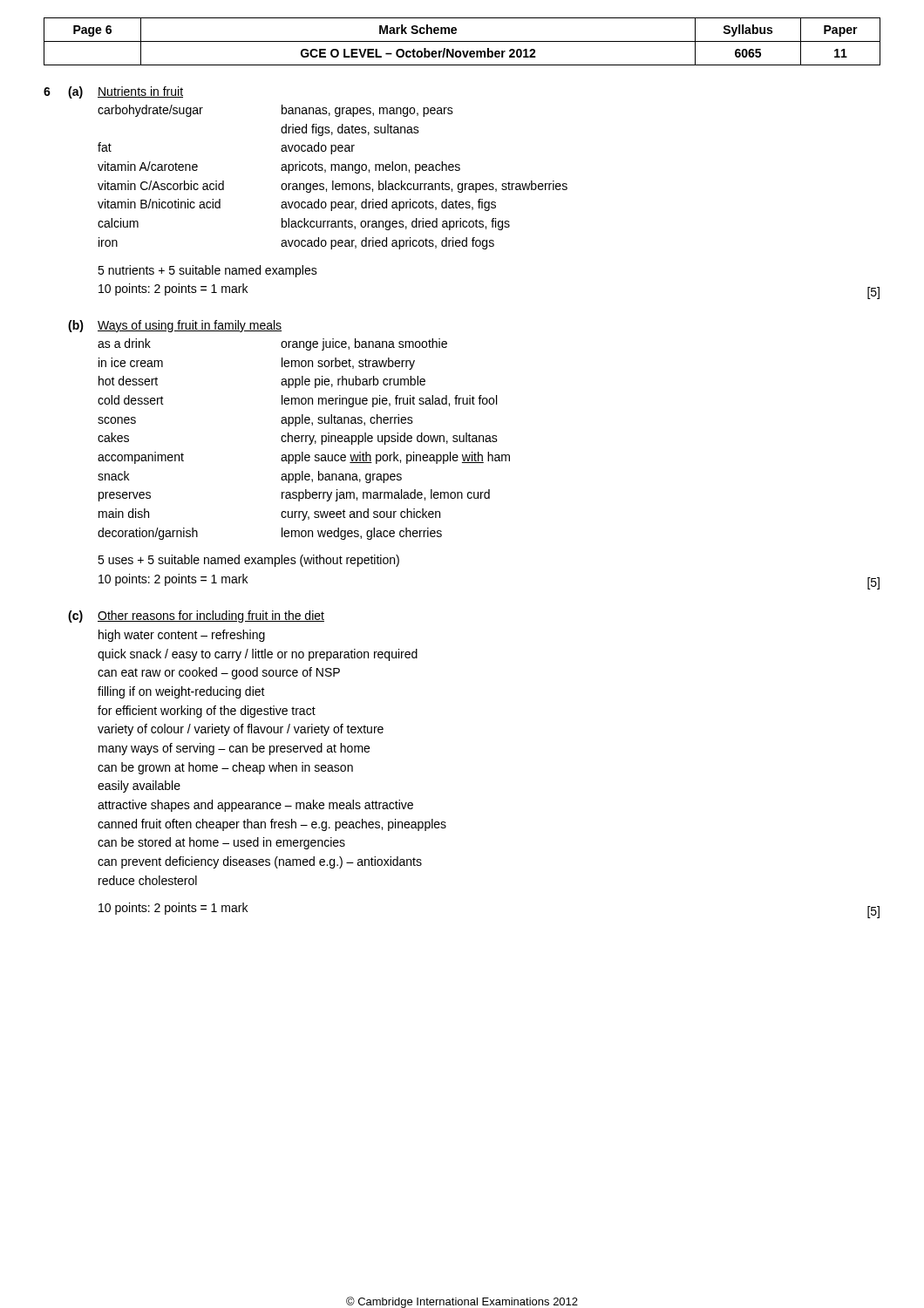Screen dimensions: 1308x924
Task: Find "for efficient working of the digestive tract" on this page
Action: coord(206,710)
